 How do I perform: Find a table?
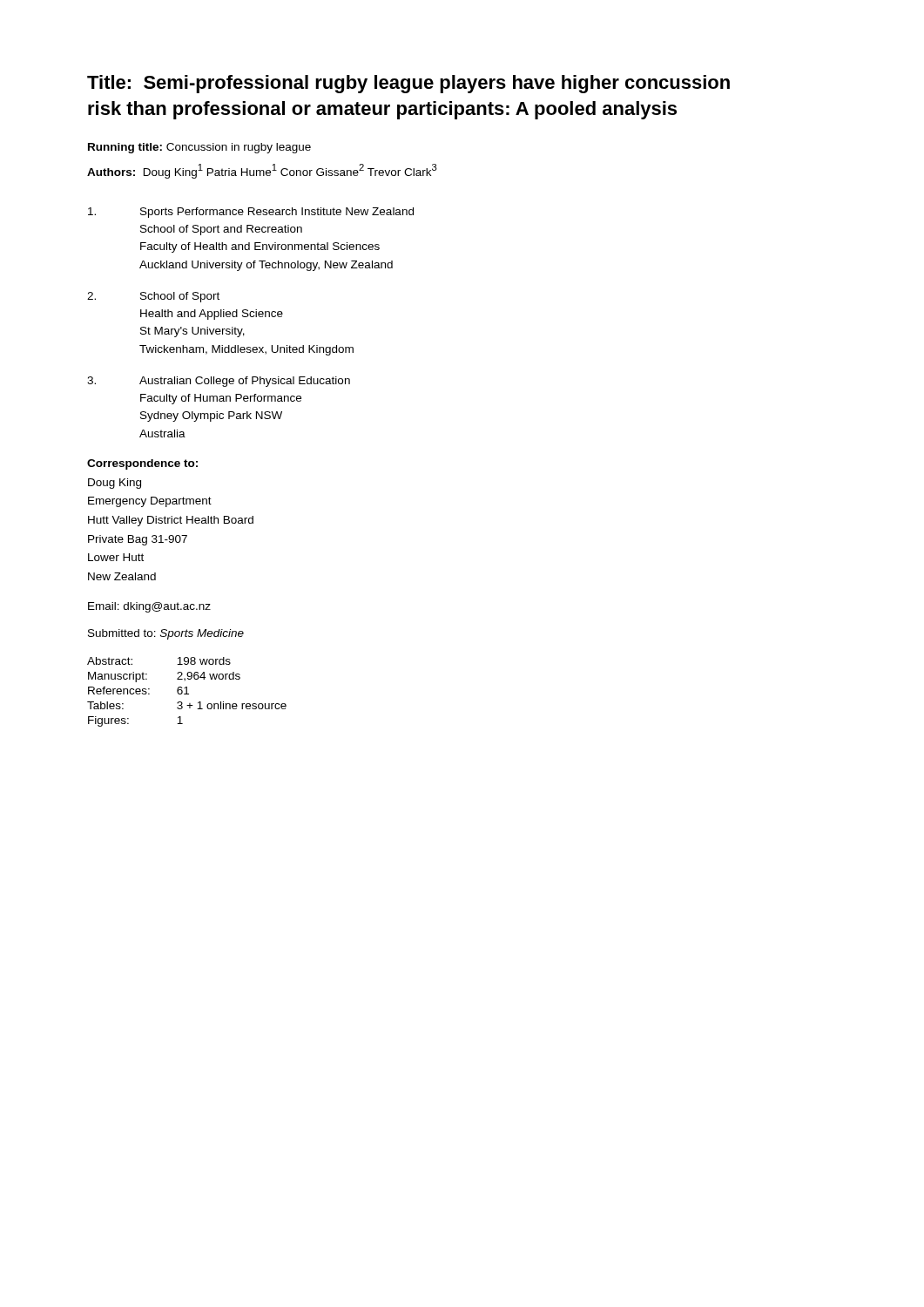click(462, 691)
